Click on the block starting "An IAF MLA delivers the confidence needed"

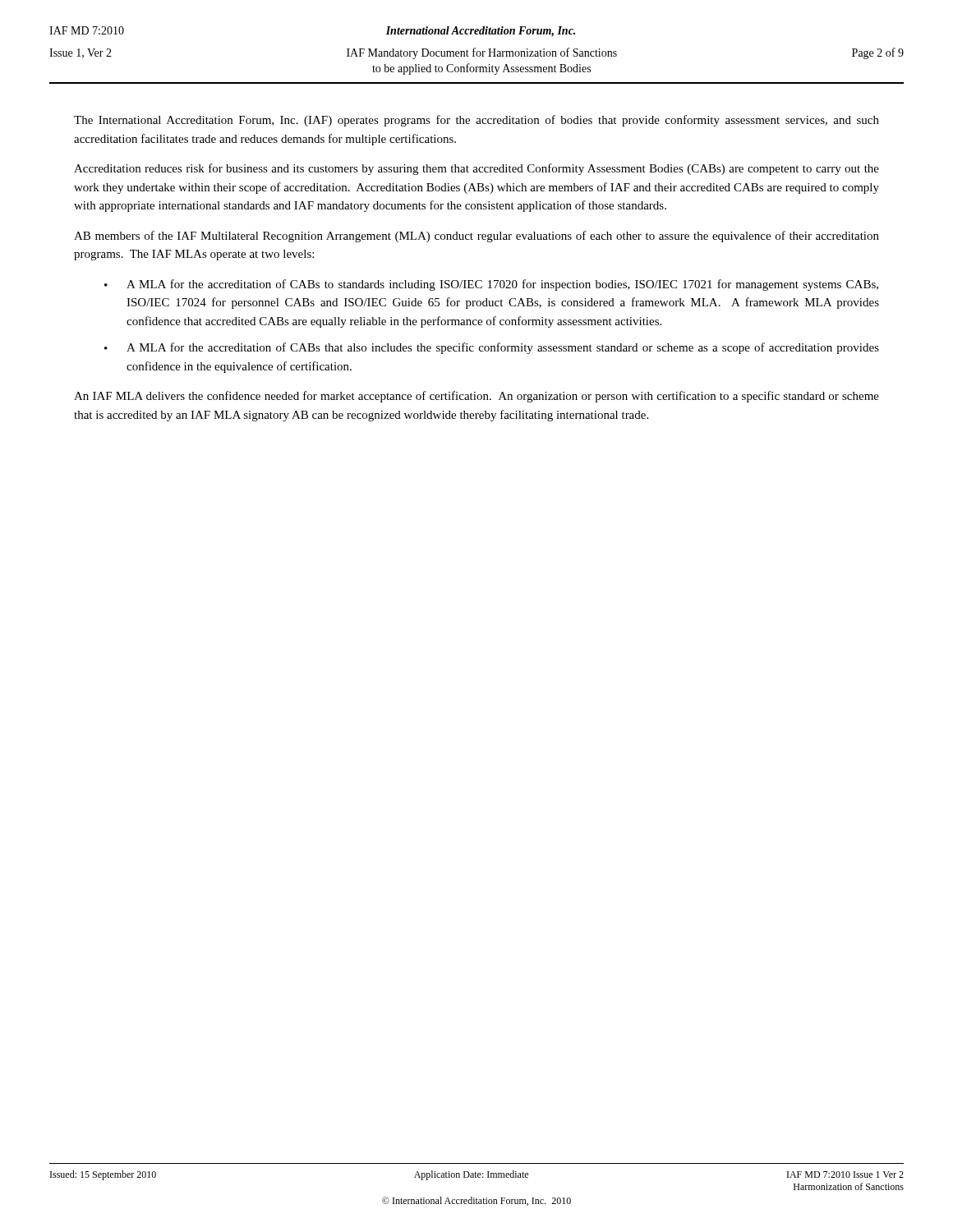476,405
